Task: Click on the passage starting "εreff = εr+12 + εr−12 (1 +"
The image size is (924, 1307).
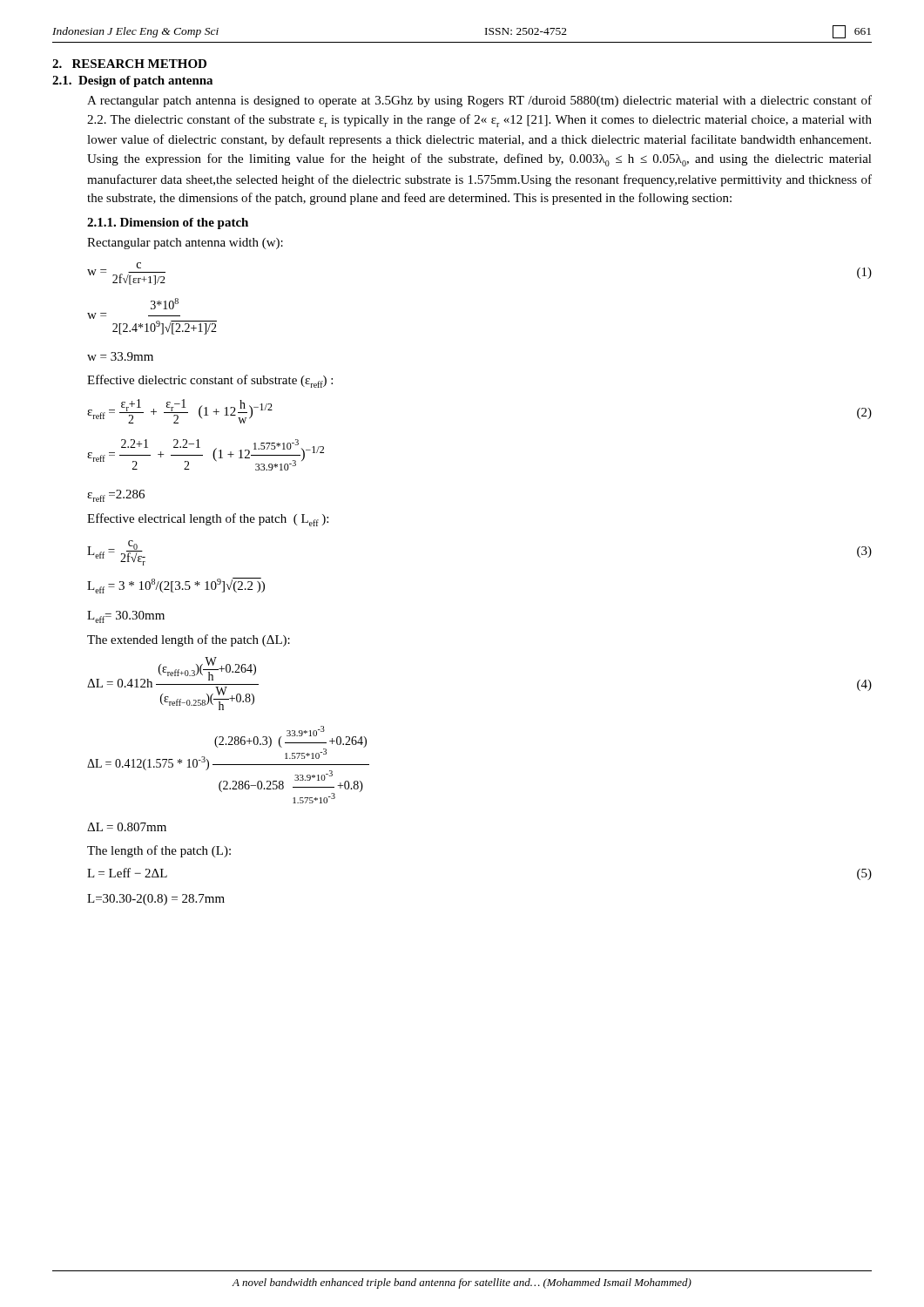Action: point(175,413)
